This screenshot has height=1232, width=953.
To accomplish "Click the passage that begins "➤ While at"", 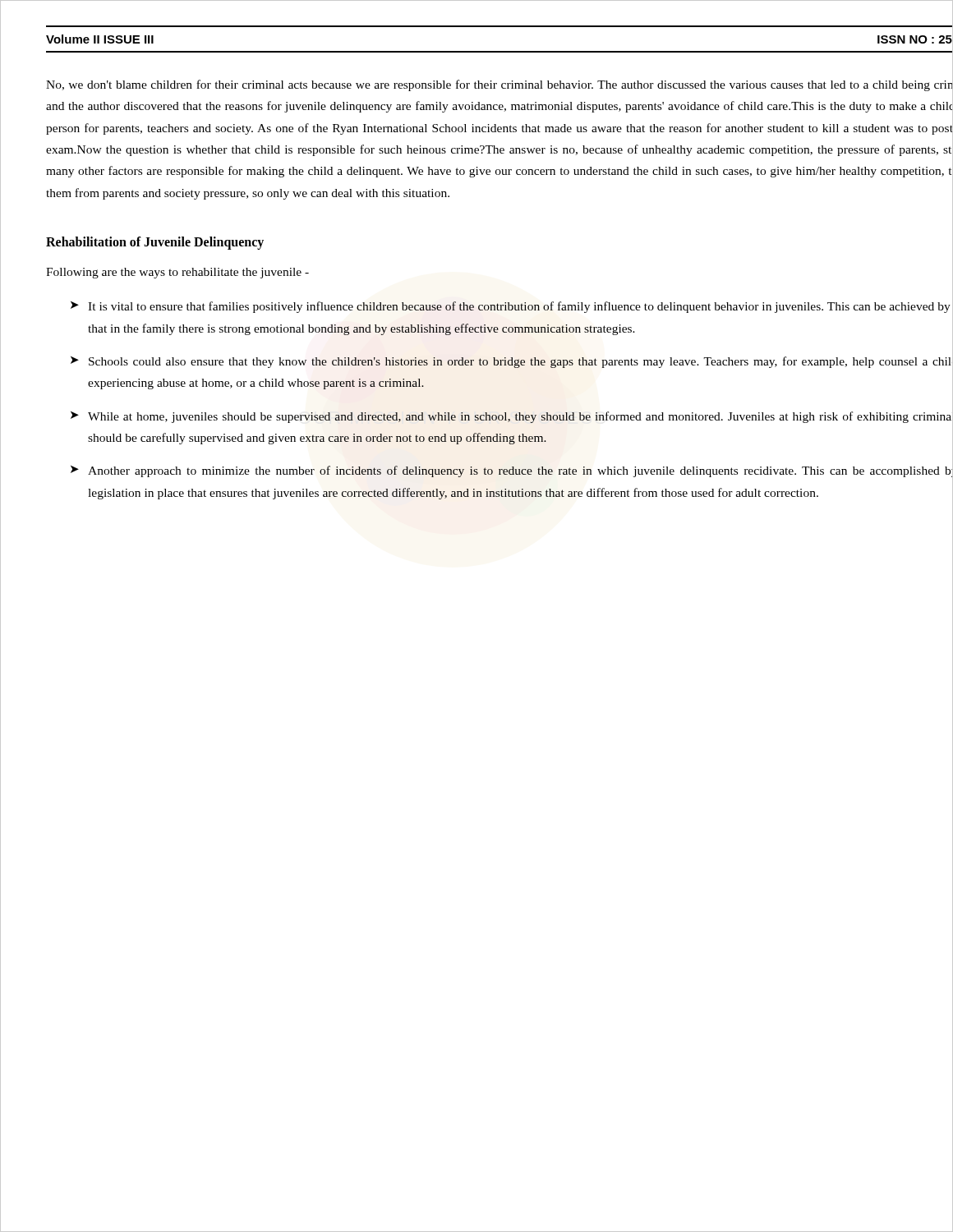I will click(x=511, y=427).
